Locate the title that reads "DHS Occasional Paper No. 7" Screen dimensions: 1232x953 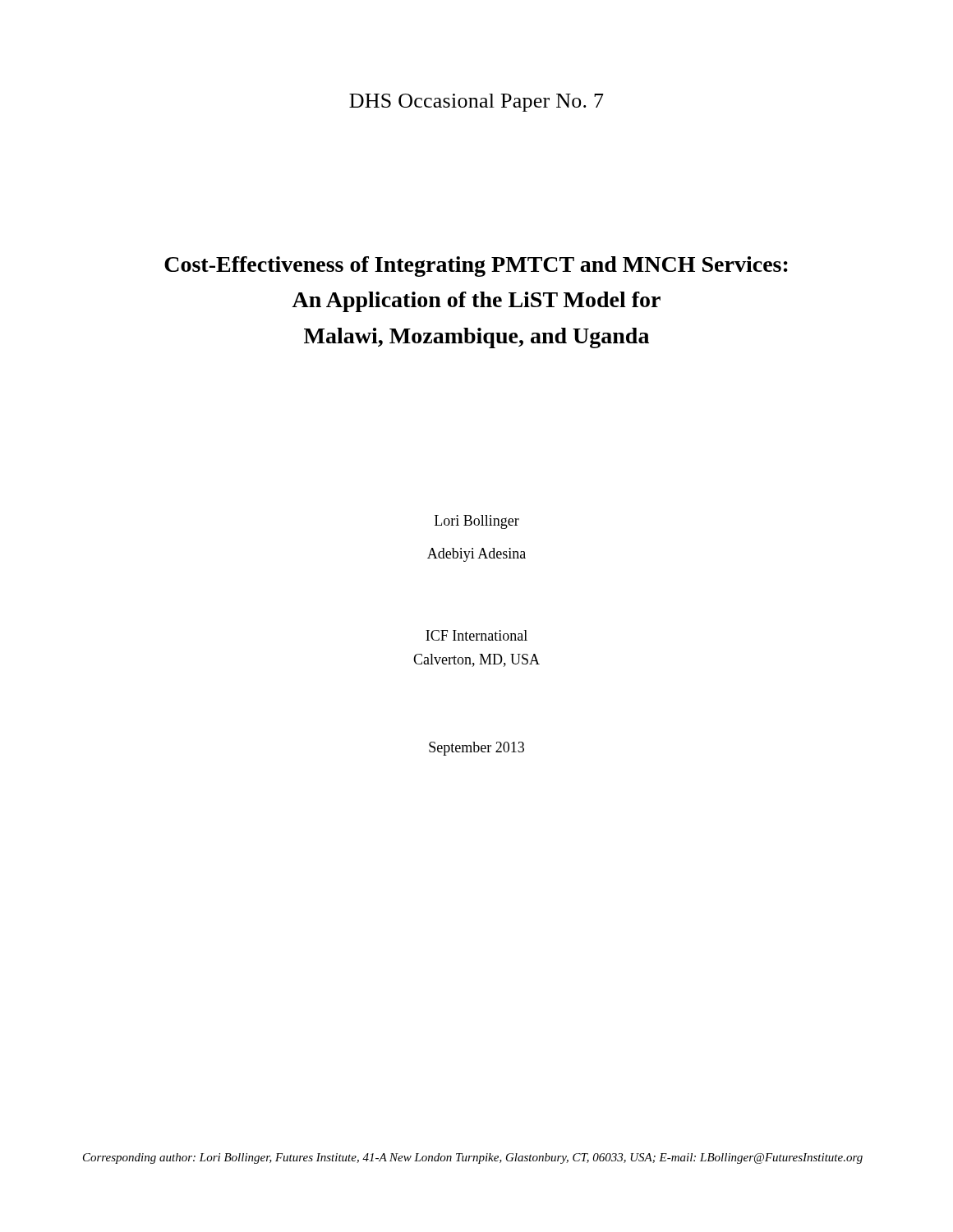(x=476, y=101)
